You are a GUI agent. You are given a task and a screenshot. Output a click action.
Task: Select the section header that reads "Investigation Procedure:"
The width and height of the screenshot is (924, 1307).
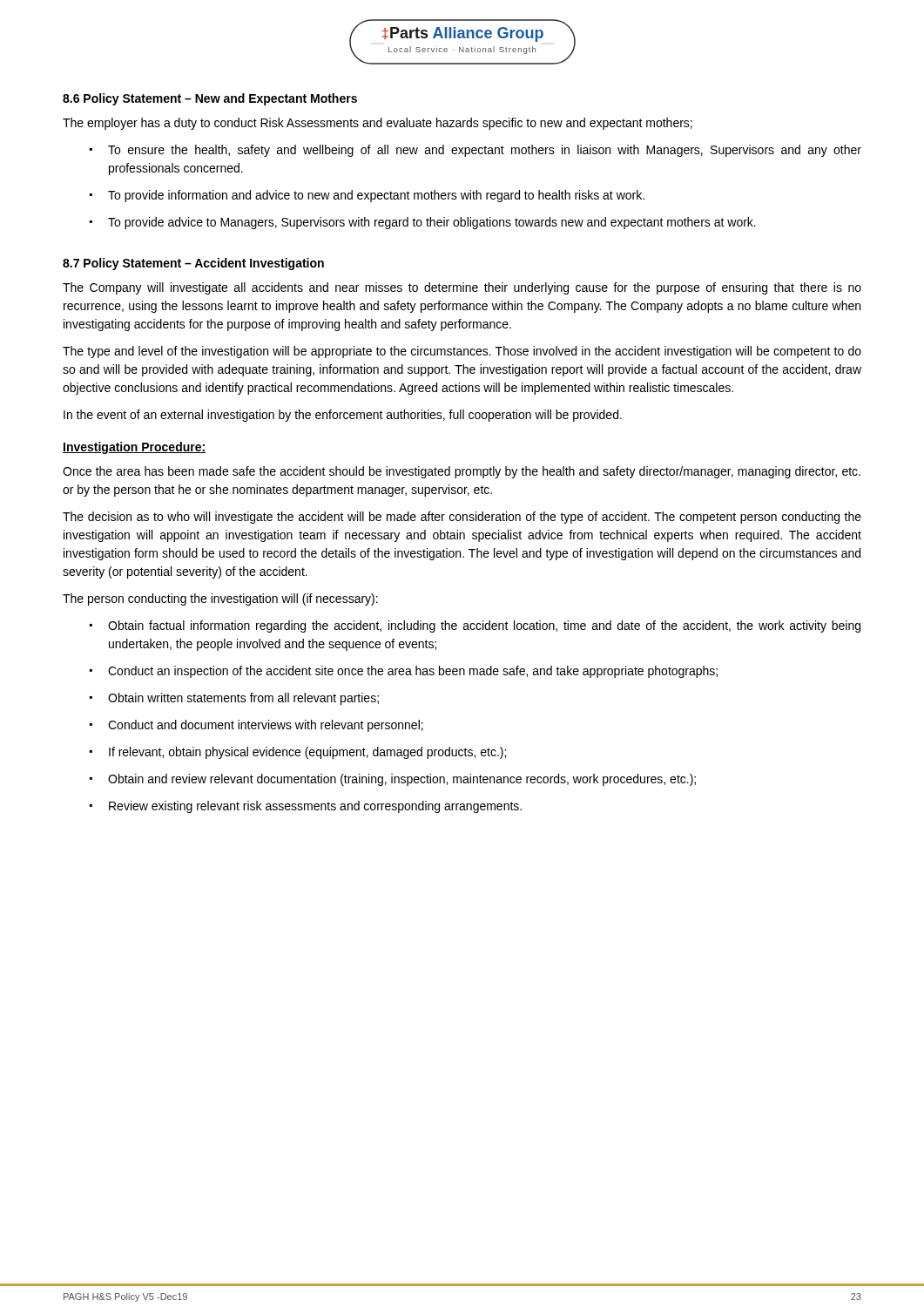(134, 447)
